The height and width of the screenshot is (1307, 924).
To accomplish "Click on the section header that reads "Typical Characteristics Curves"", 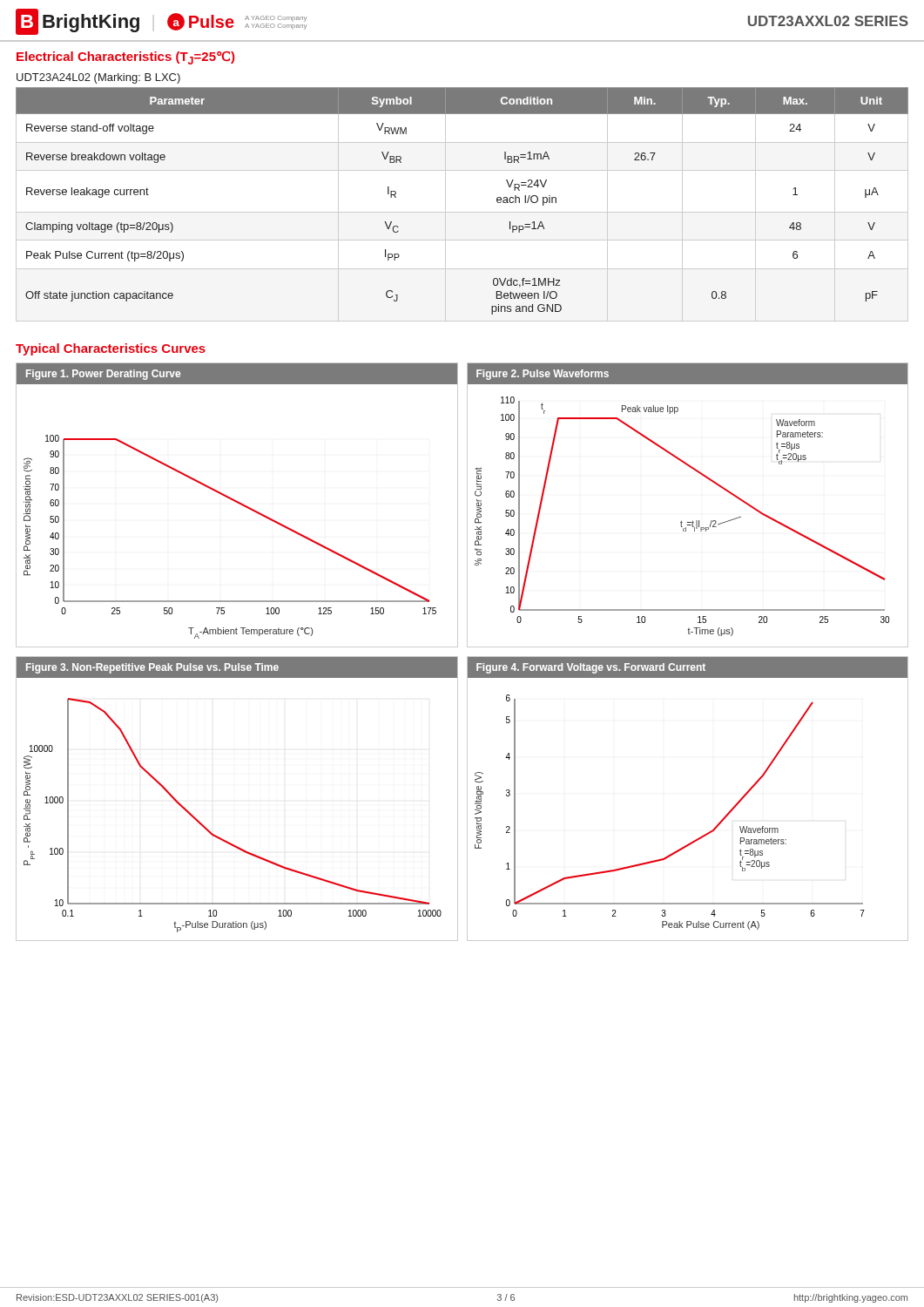I will [x=111, y=348].
